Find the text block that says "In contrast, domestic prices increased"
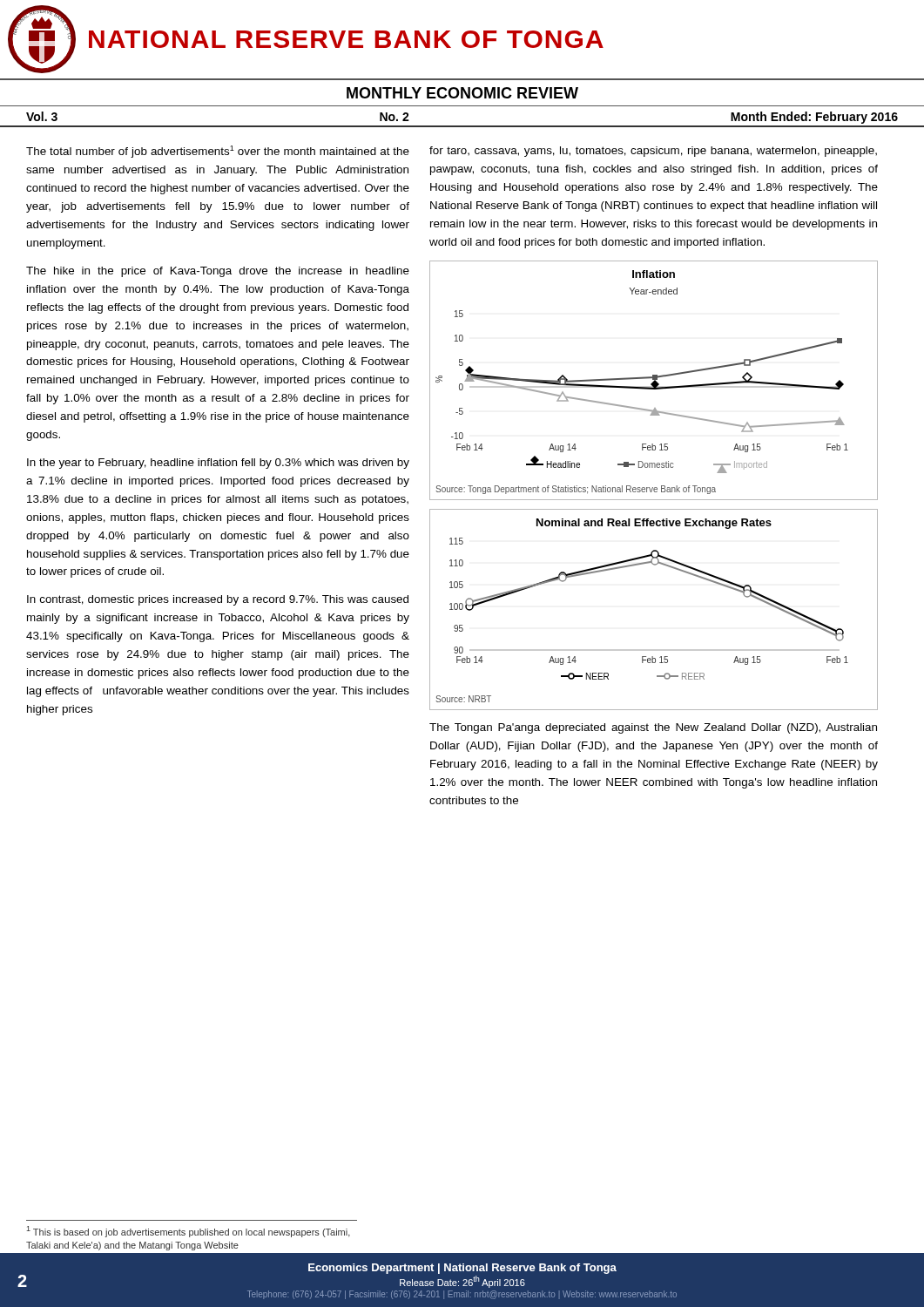This screenshot has height=1307, width=924. pos(218,655)
